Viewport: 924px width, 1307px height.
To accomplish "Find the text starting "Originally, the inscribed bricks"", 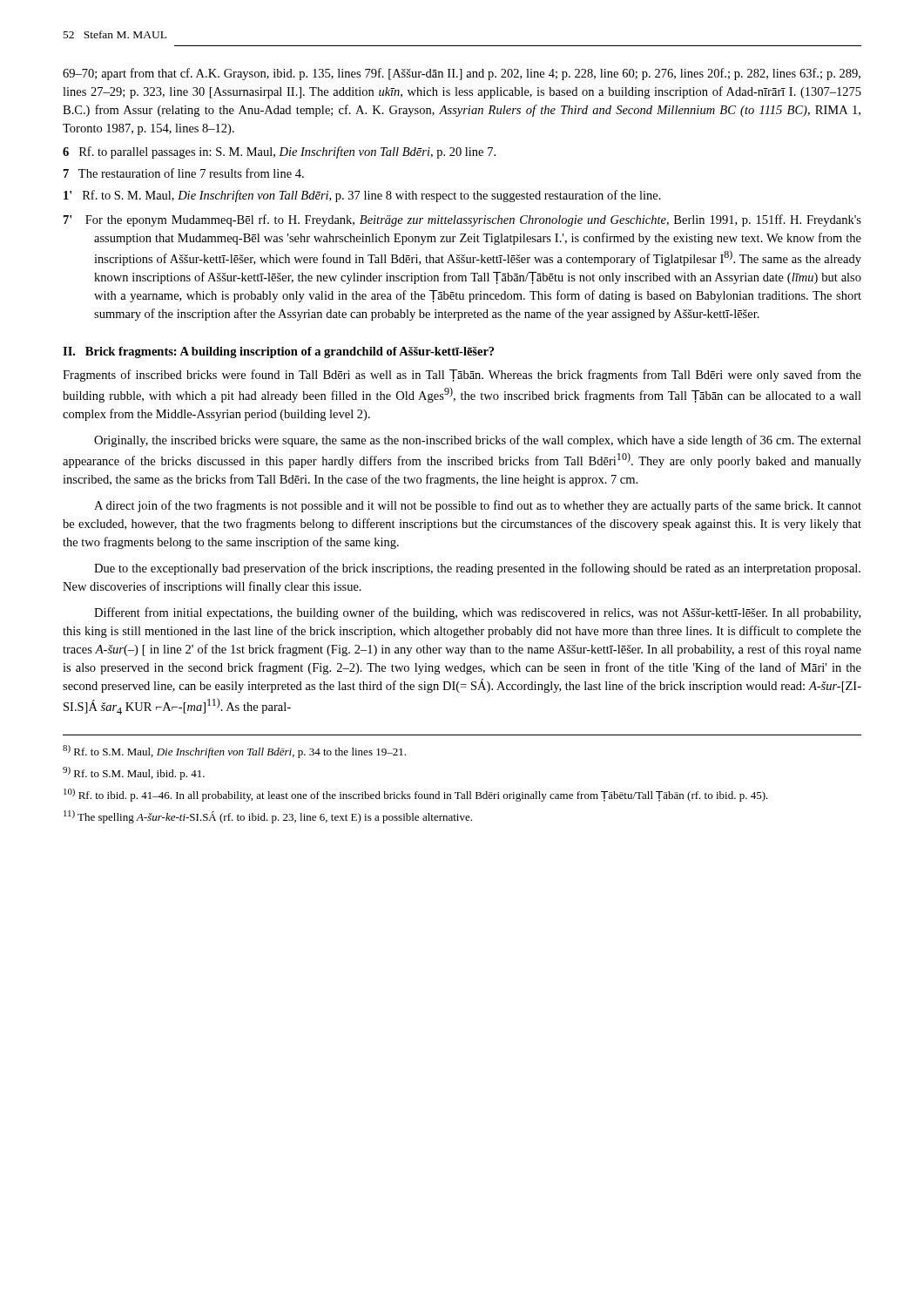I will coord(462,460).
